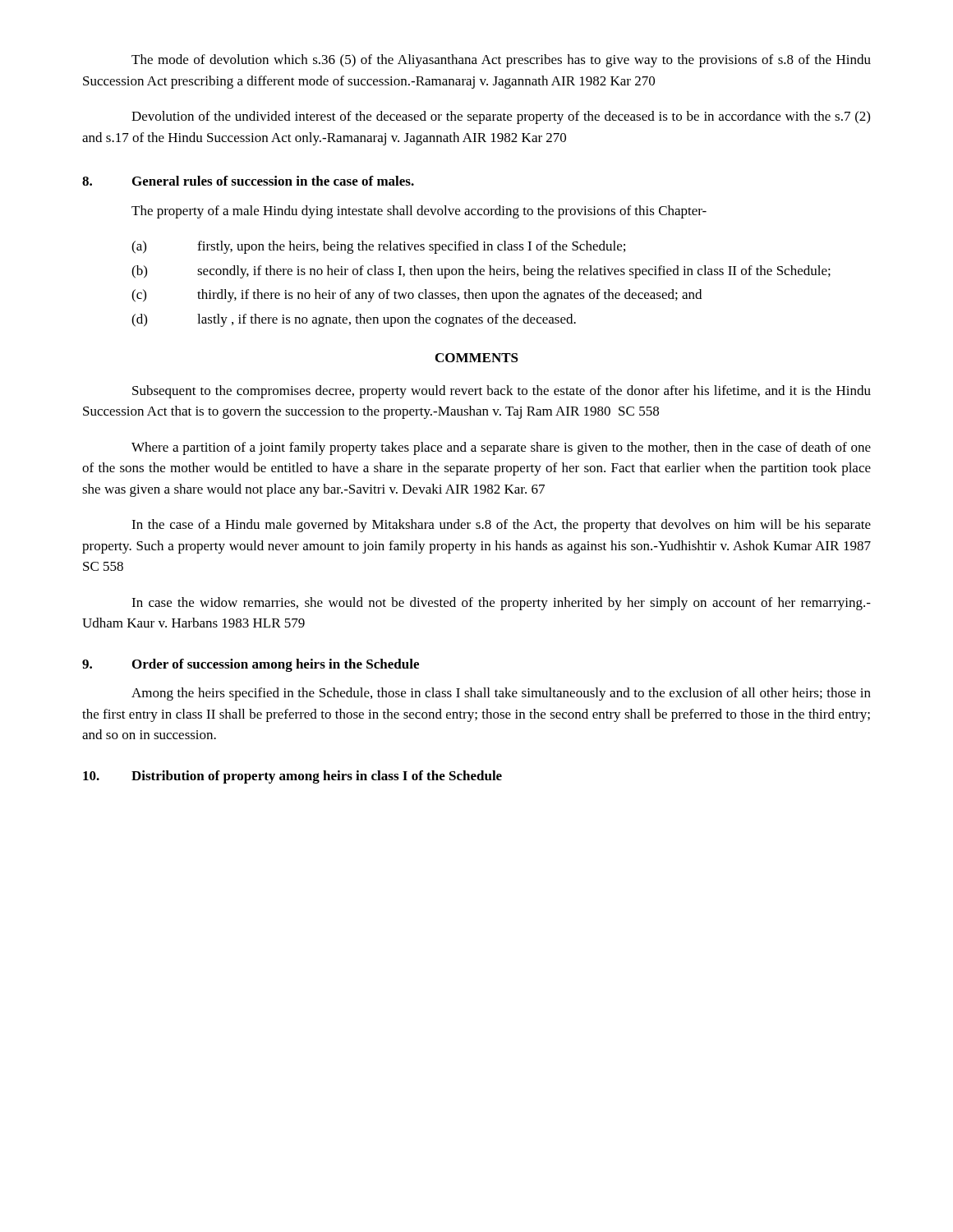Locate the text block with the text "The mode of devolution which s.36"
This screenshot has height=1232, width=953.
point(476,70)
